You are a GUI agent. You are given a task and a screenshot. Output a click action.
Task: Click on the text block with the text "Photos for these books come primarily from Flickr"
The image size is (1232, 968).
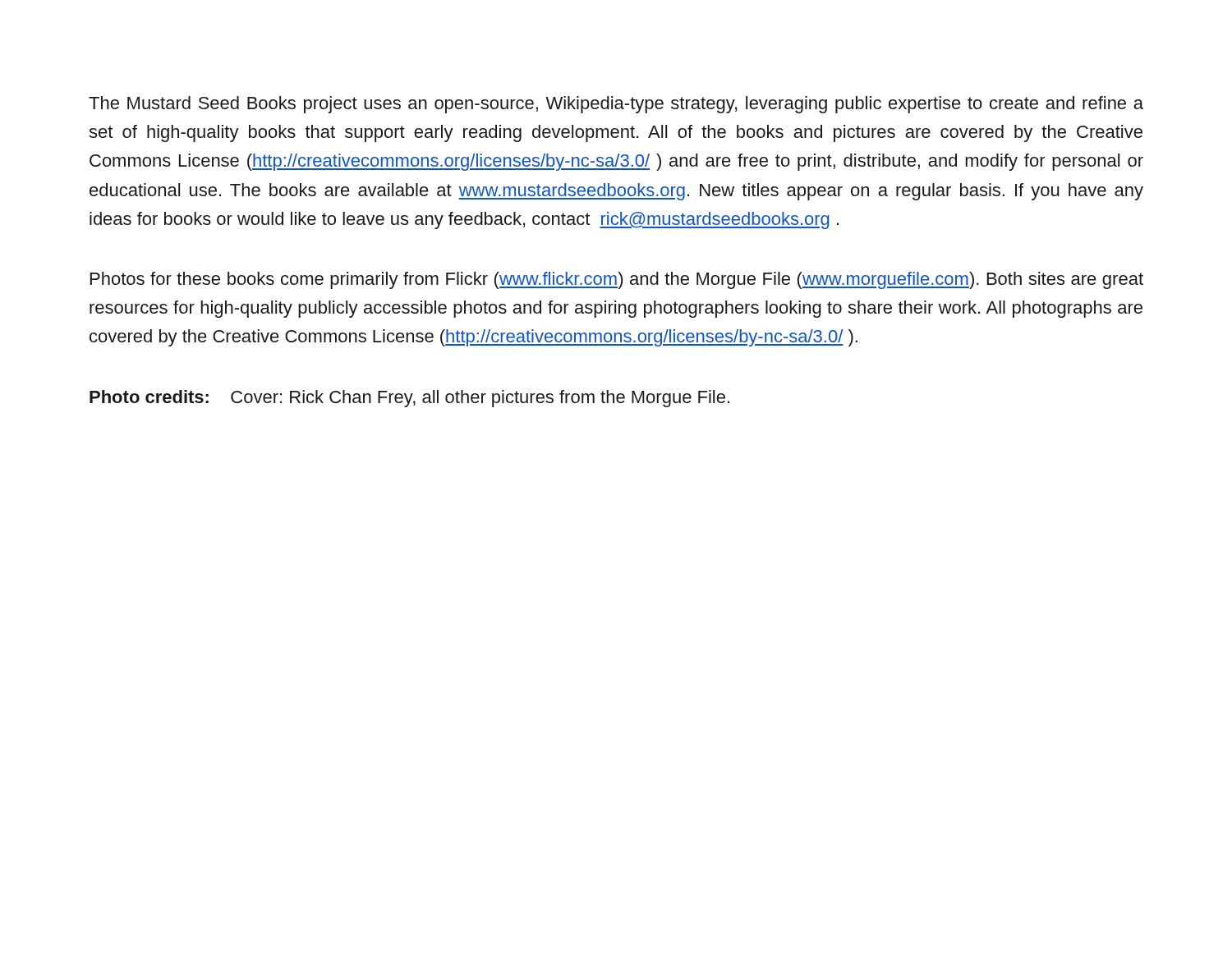tap(616, 308)
